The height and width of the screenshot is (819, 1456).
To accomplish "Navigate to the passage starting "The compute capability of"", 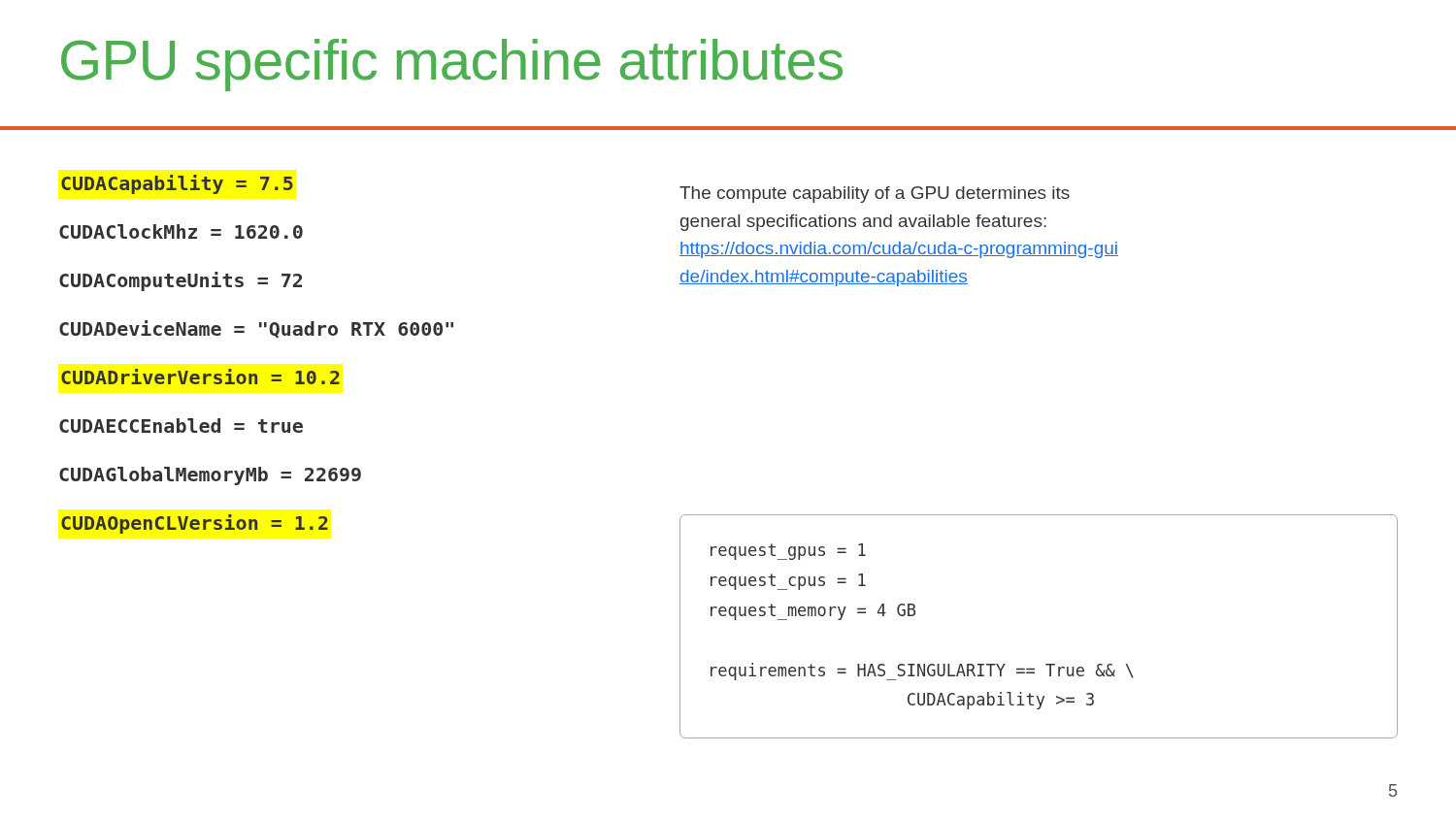I will tap(899, 234).
